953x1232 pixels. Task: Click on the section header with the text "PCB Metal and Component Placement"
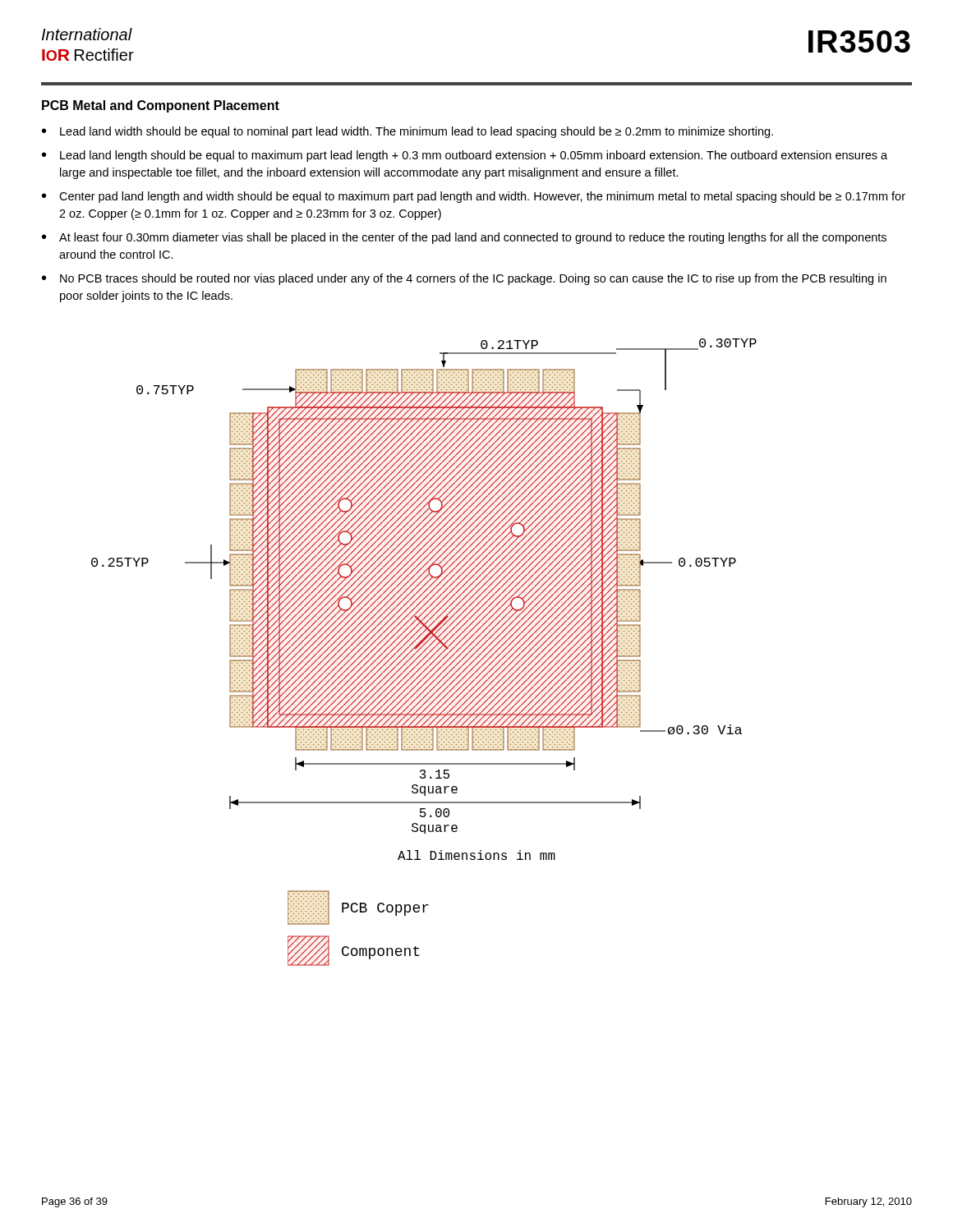(160, 106)
